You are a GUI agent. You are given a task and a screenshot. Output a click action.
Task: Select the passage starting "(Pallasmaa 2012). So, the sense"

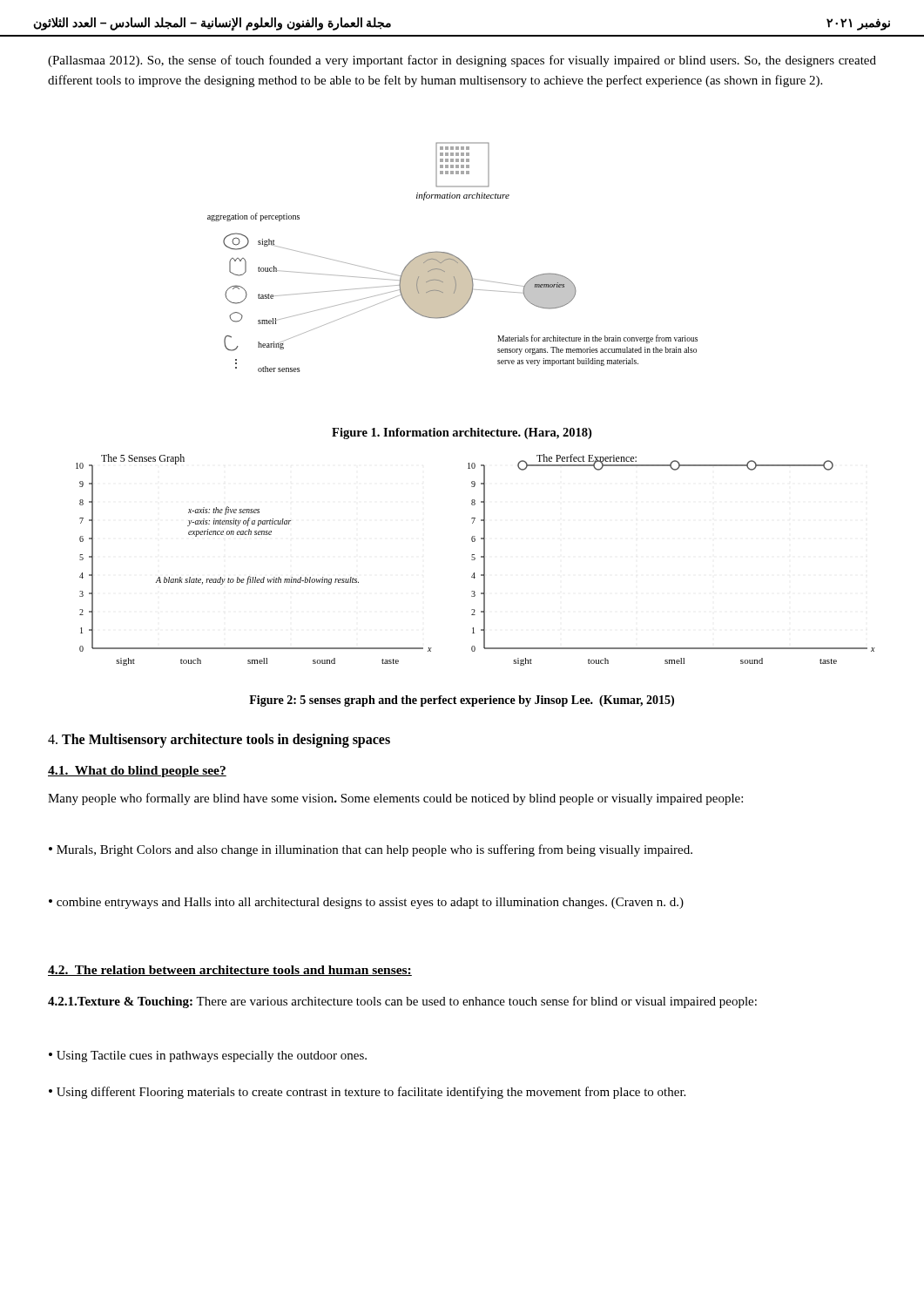tap(462, 70)
